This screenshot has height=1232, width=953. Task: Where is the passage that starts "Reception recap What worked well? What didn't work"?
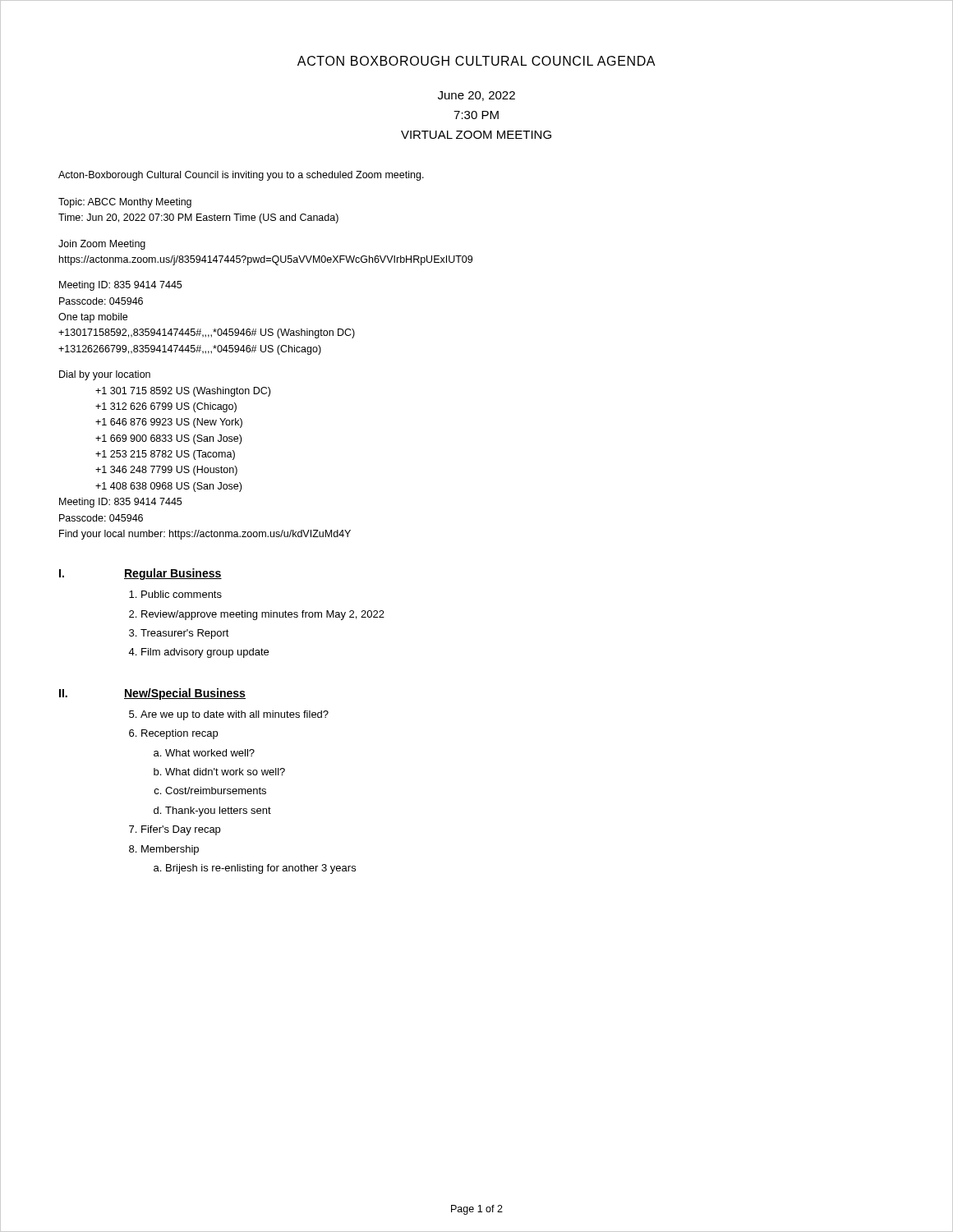180,734
